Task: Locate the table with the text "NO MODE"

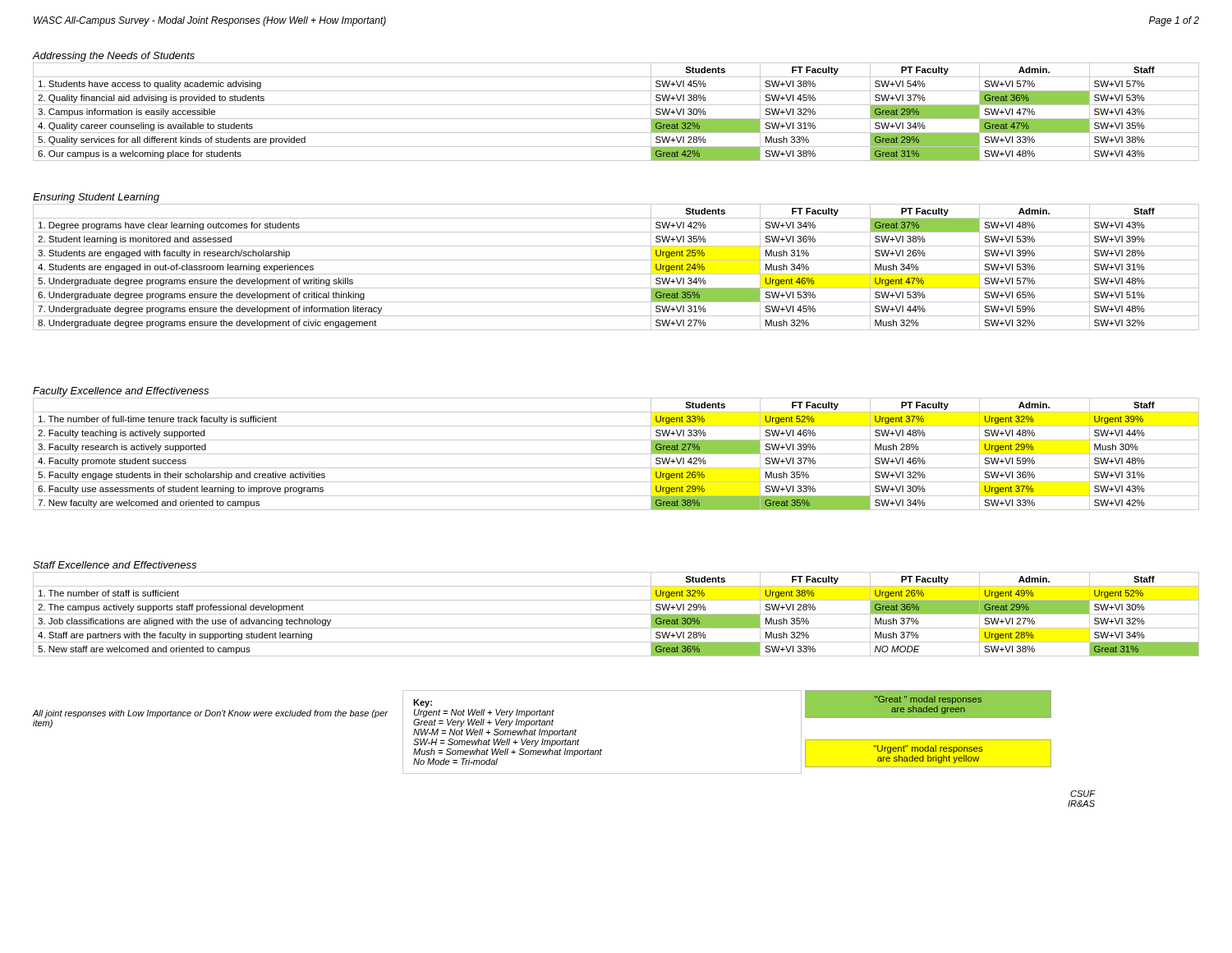Action: pos(616,614)
